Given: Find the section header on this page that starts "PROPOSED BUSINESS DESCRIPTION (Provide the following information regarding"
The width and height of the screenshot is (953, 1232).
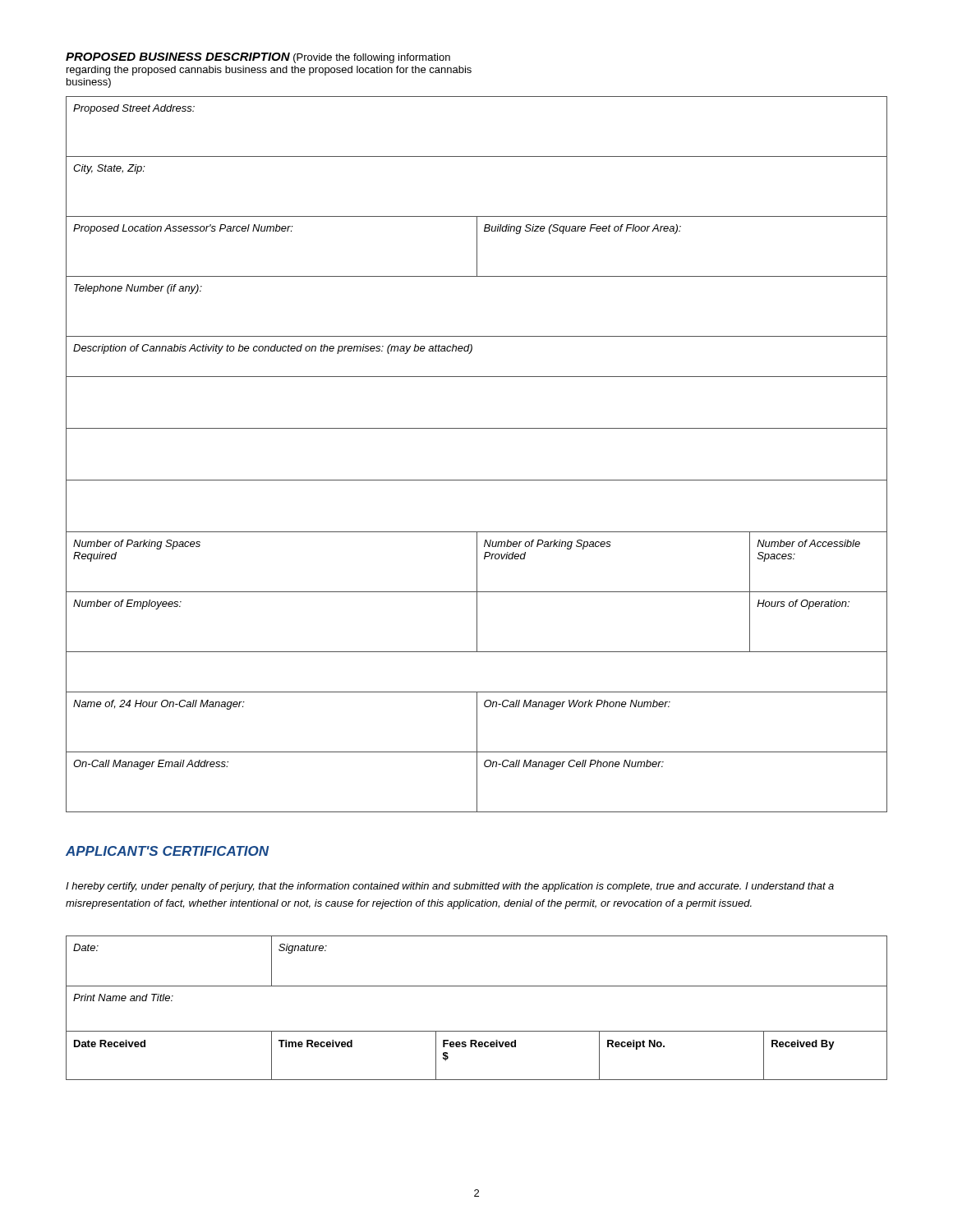Looking at the screenshot, I should coord(269,69).
